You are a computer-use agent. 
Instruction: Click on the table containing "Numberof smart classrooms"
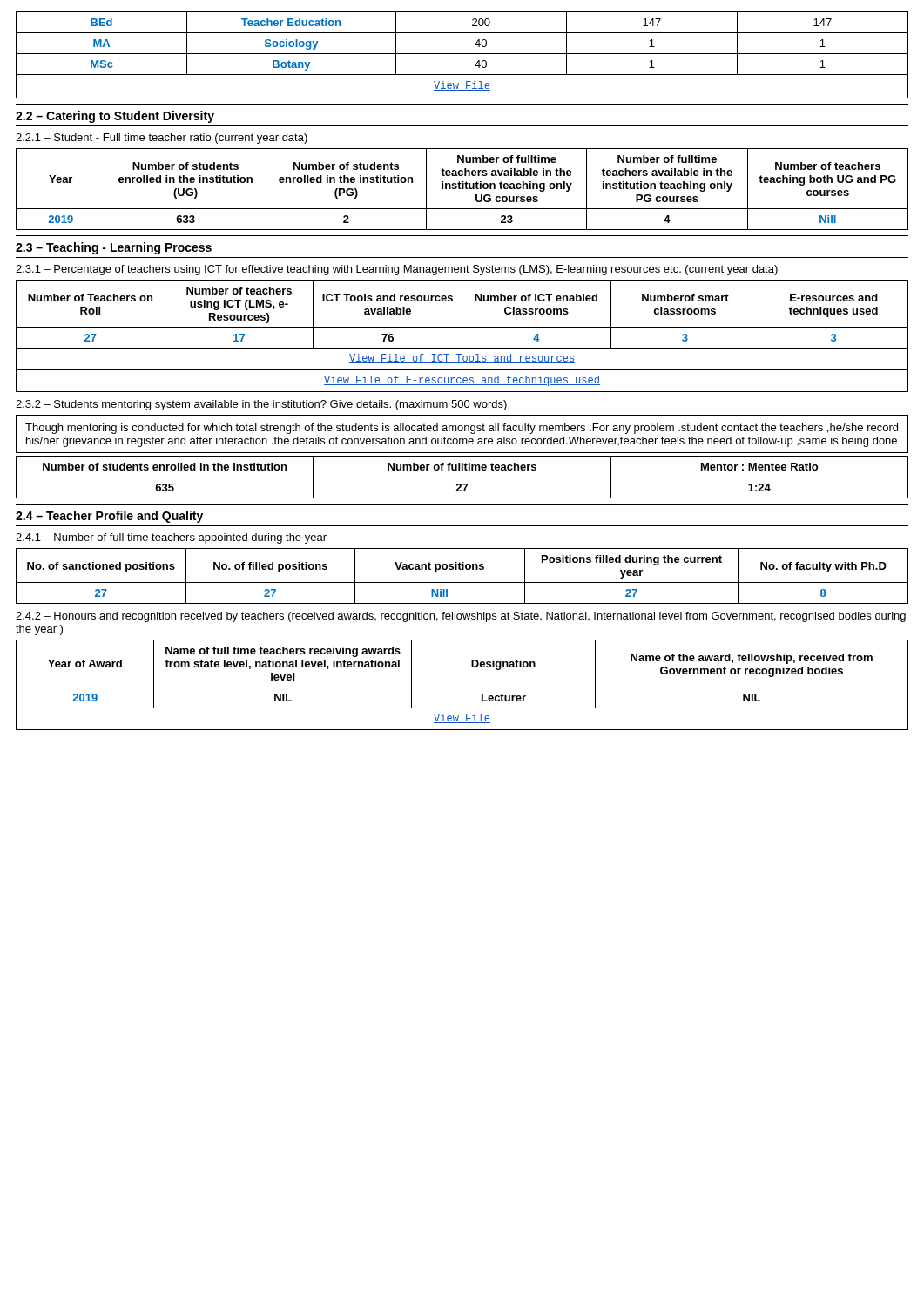click(x=462, y=336)
